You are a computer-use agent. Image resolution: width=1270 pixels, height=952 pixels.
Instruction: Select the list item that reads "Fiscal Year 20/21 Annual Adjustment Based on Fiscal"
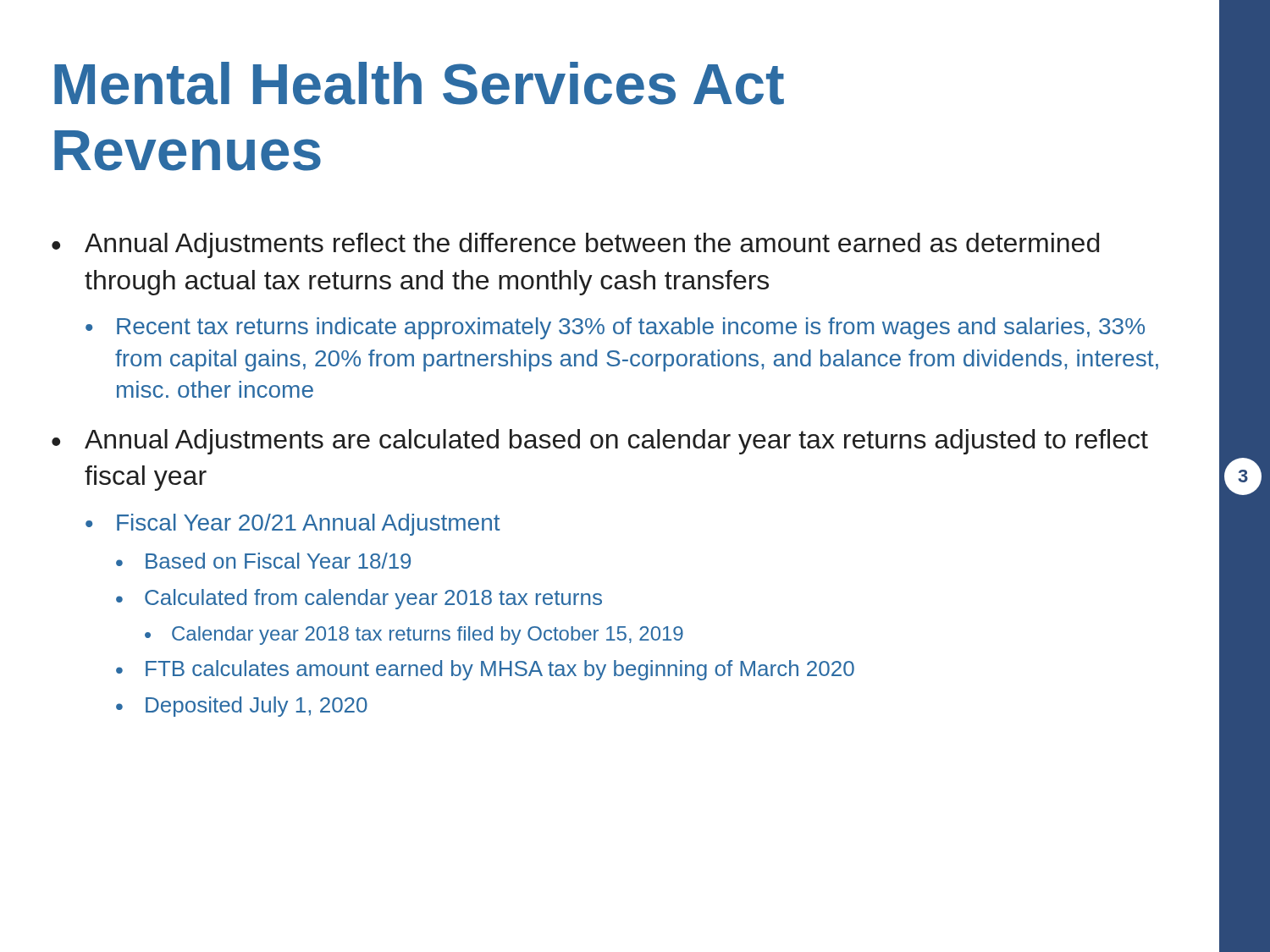(650, 615)
